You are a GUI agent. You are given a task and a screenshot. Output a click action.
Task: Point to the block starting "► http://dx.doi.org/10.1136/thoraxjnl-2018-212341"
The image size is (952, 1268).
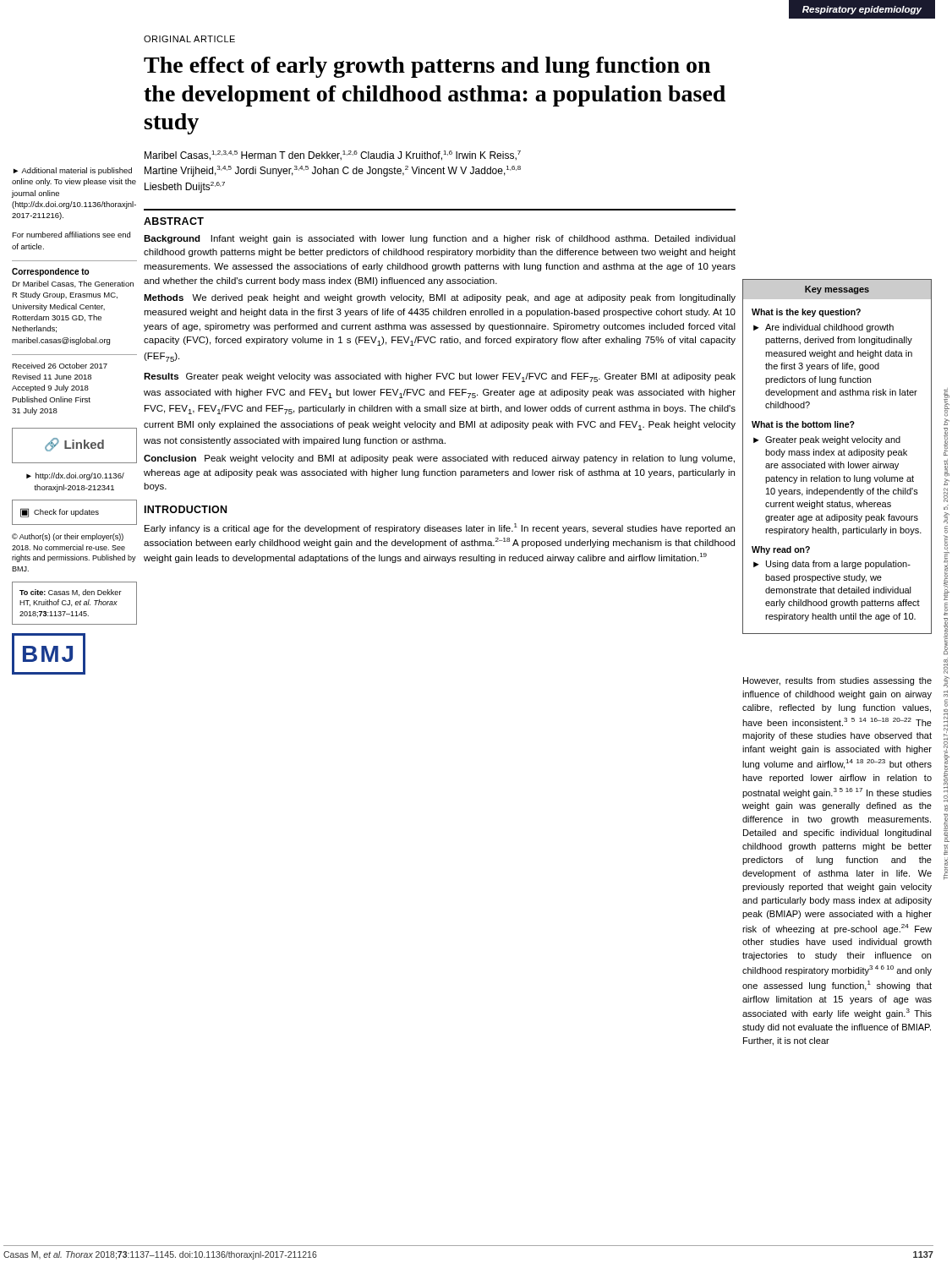(x=74, y=481)
